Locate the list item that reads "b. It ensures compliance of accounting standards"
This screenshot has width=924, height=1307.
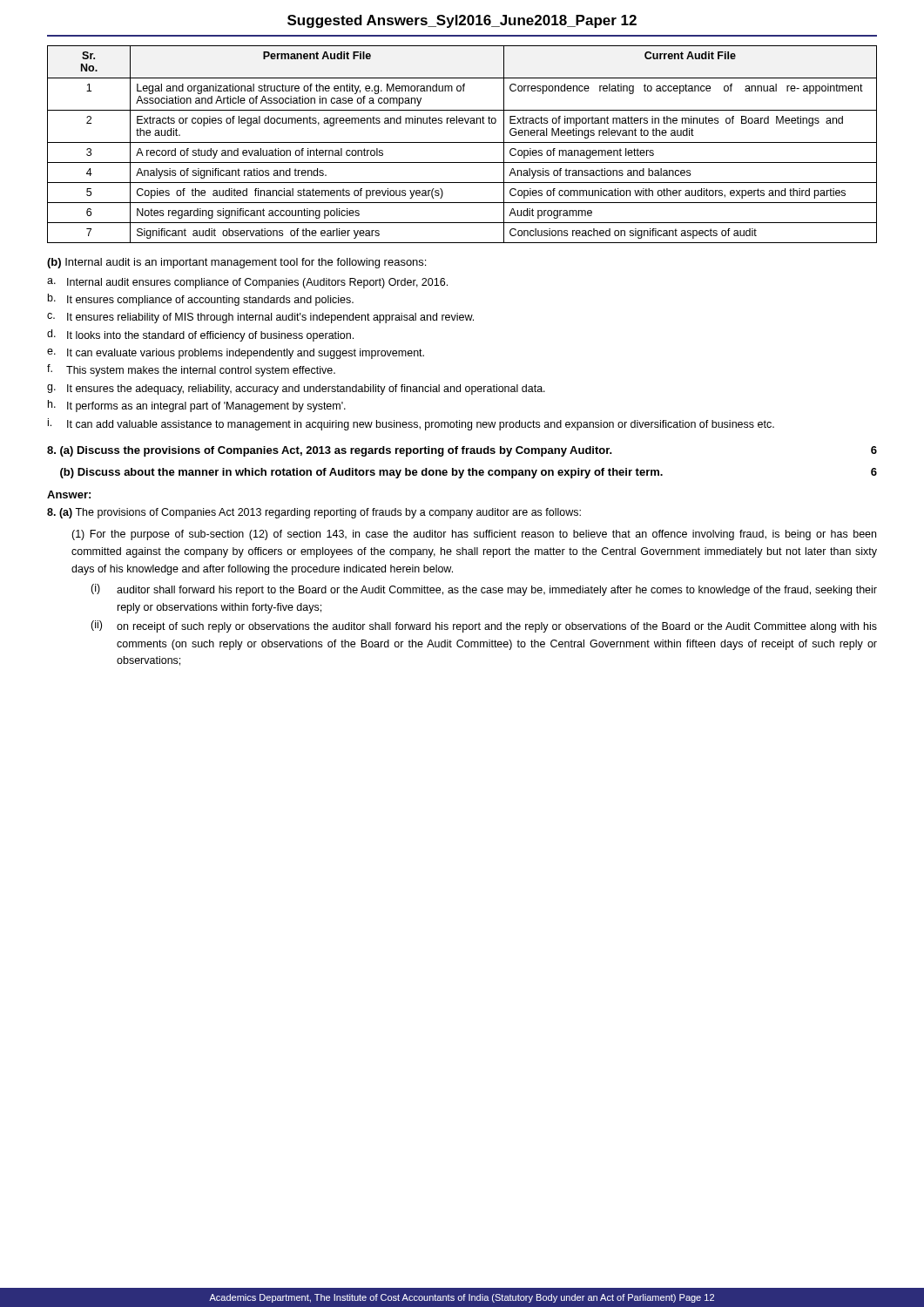[201, 300]
